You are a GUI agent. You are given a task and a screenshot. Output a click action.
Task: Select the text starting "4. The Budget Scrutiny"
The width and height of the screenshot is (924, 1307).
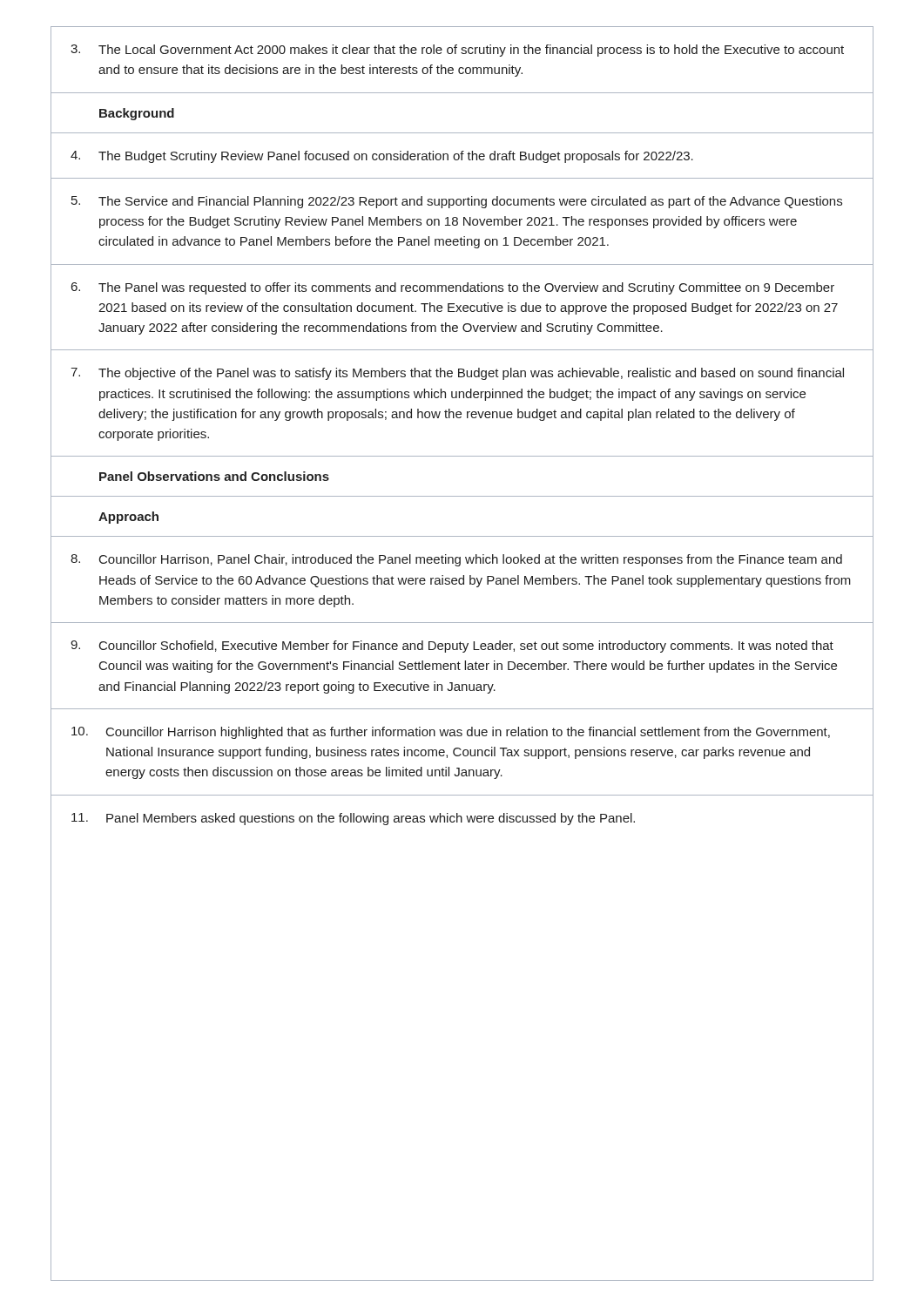coord(462,155)
